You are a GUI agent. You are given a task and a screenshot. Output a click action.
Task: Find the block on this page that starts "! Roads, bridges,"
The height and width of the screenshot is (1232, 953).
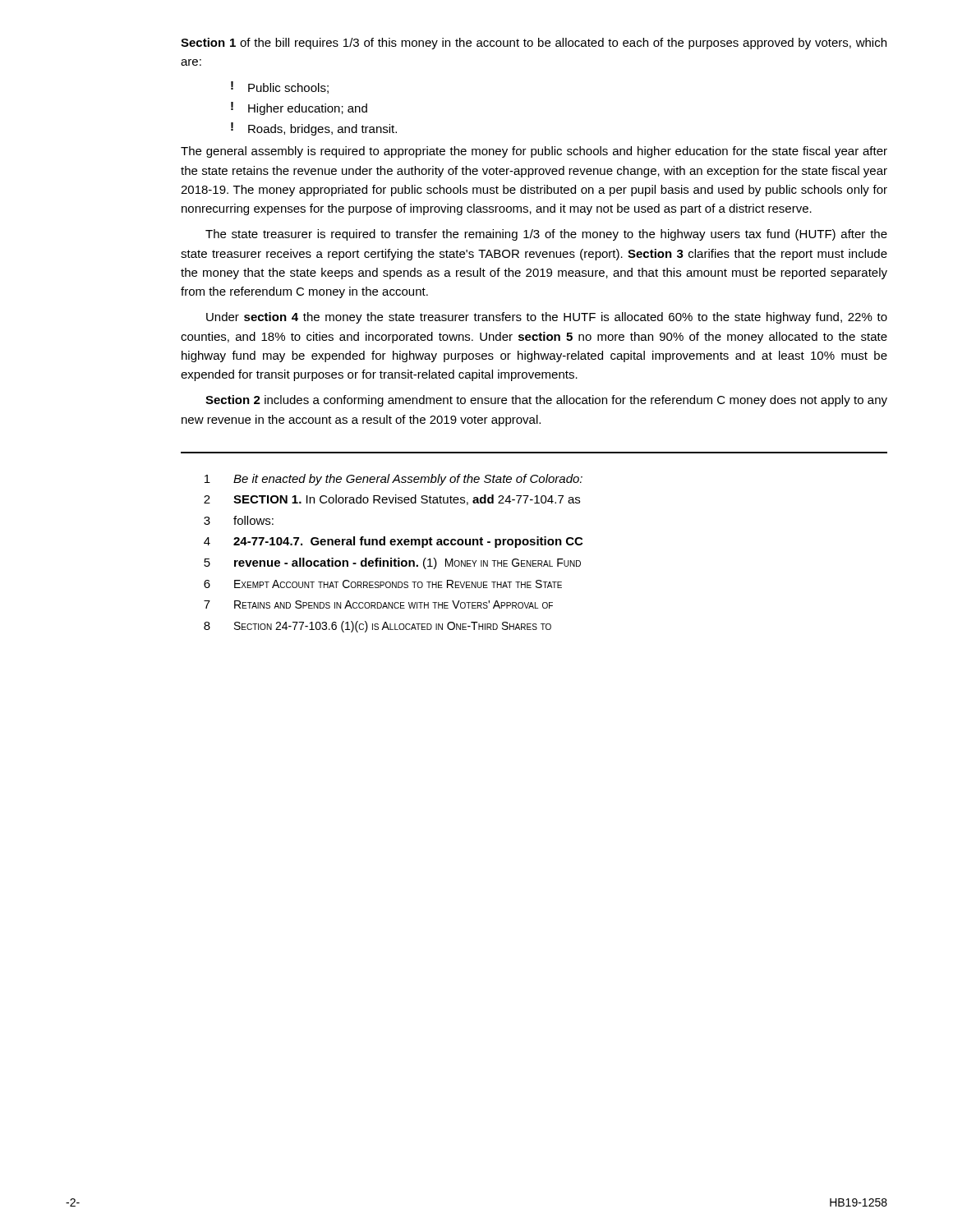pos(314,129)
